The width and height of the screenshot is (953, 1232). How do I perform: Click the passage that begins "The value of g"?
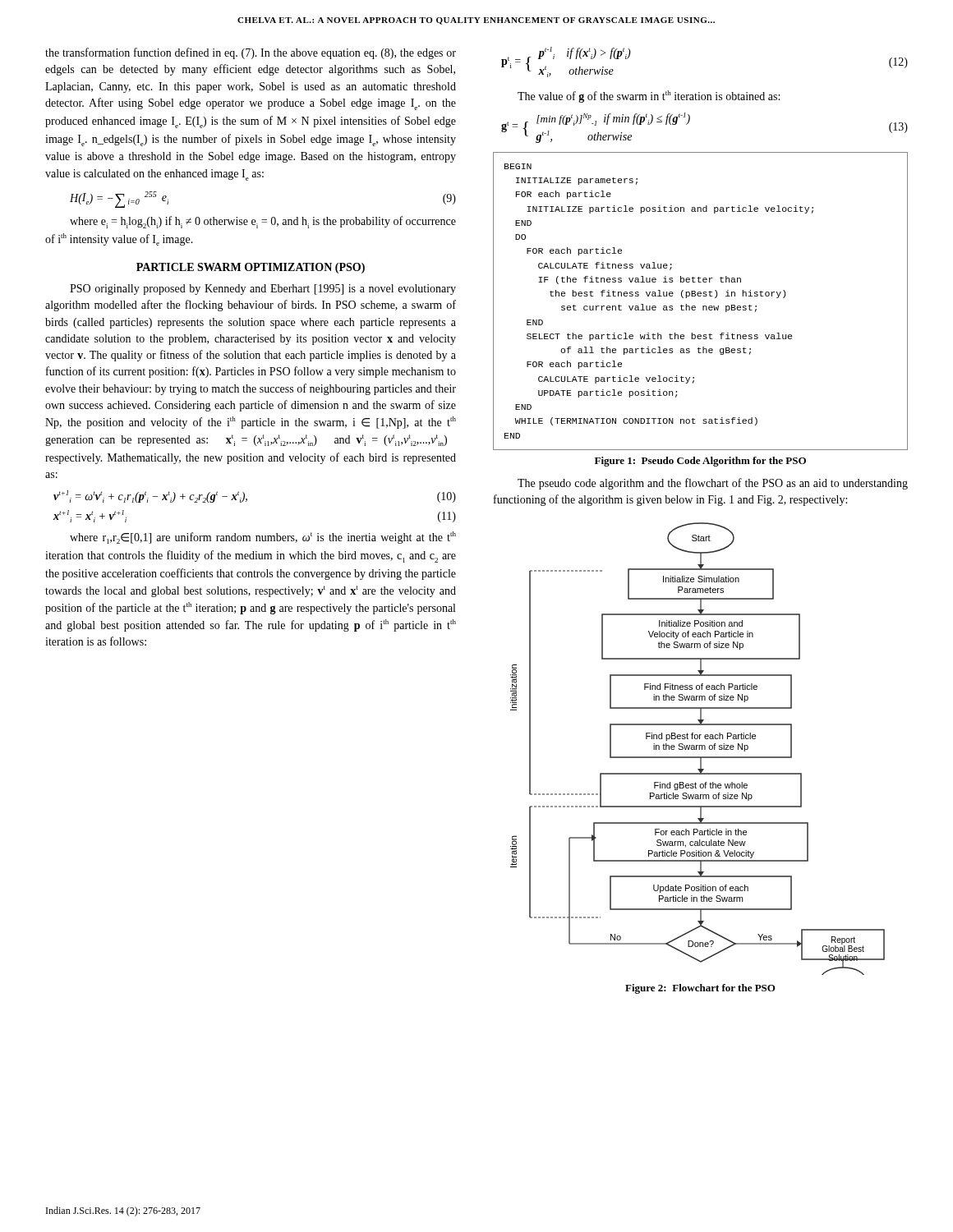coord(700,96)
